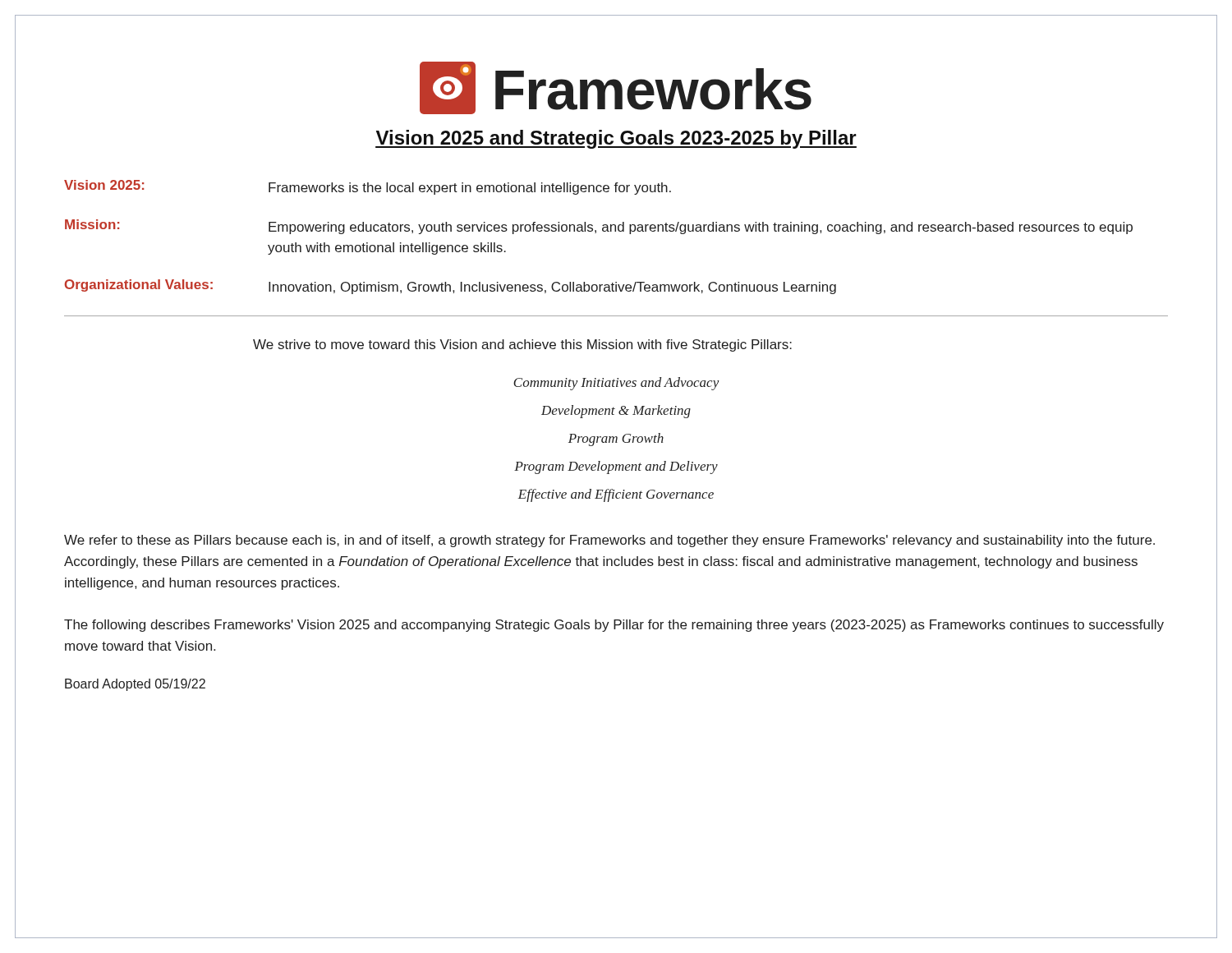This screenshot has height=953, width=1232.
Task: Click on the text starting "The following describes Frameworks' Vision 2025 and"
Action: pyautogui.click(x=614, y=635)
